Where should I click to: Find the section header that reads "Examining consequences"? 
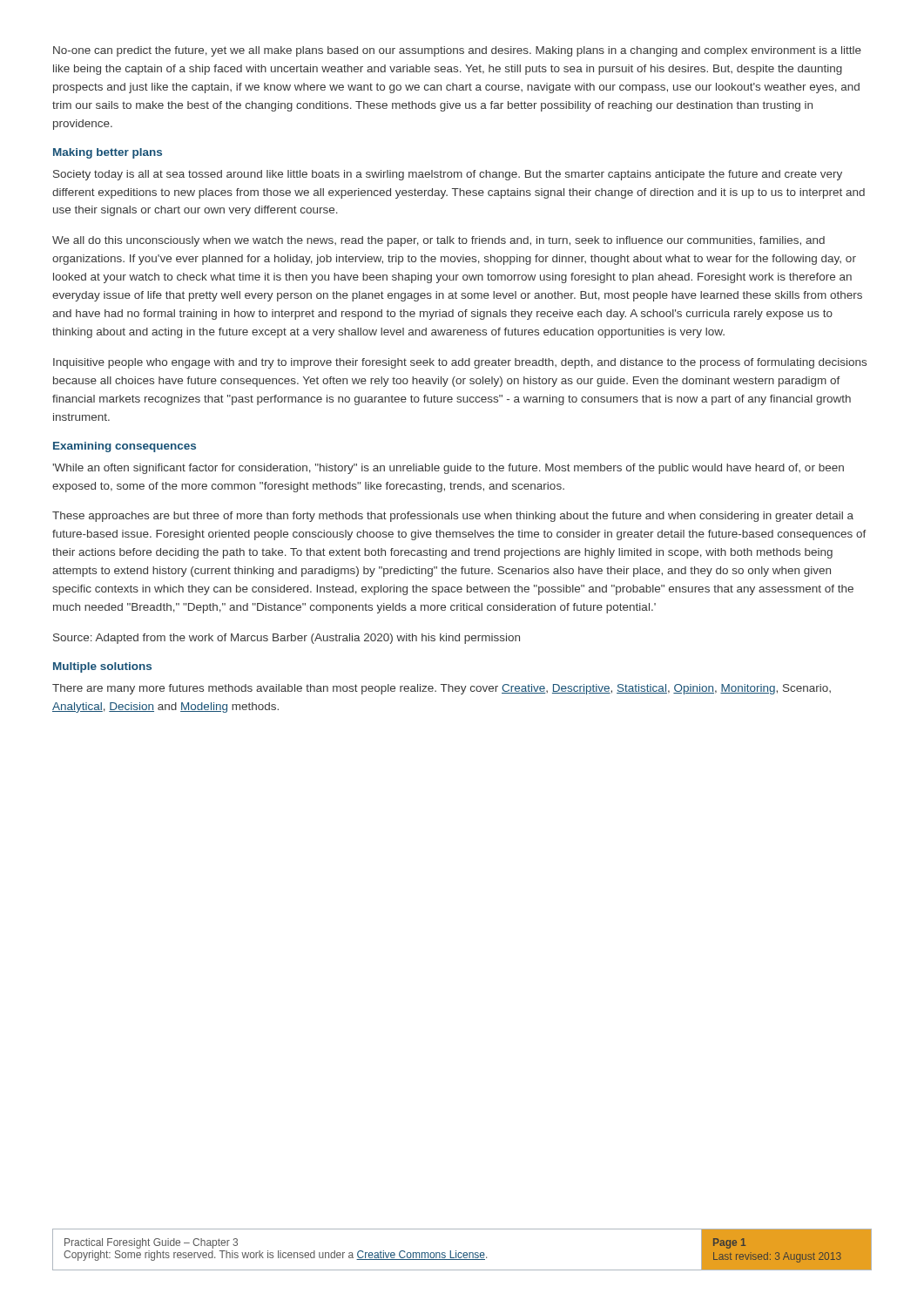pyautogui.click(x=124, y=445)
